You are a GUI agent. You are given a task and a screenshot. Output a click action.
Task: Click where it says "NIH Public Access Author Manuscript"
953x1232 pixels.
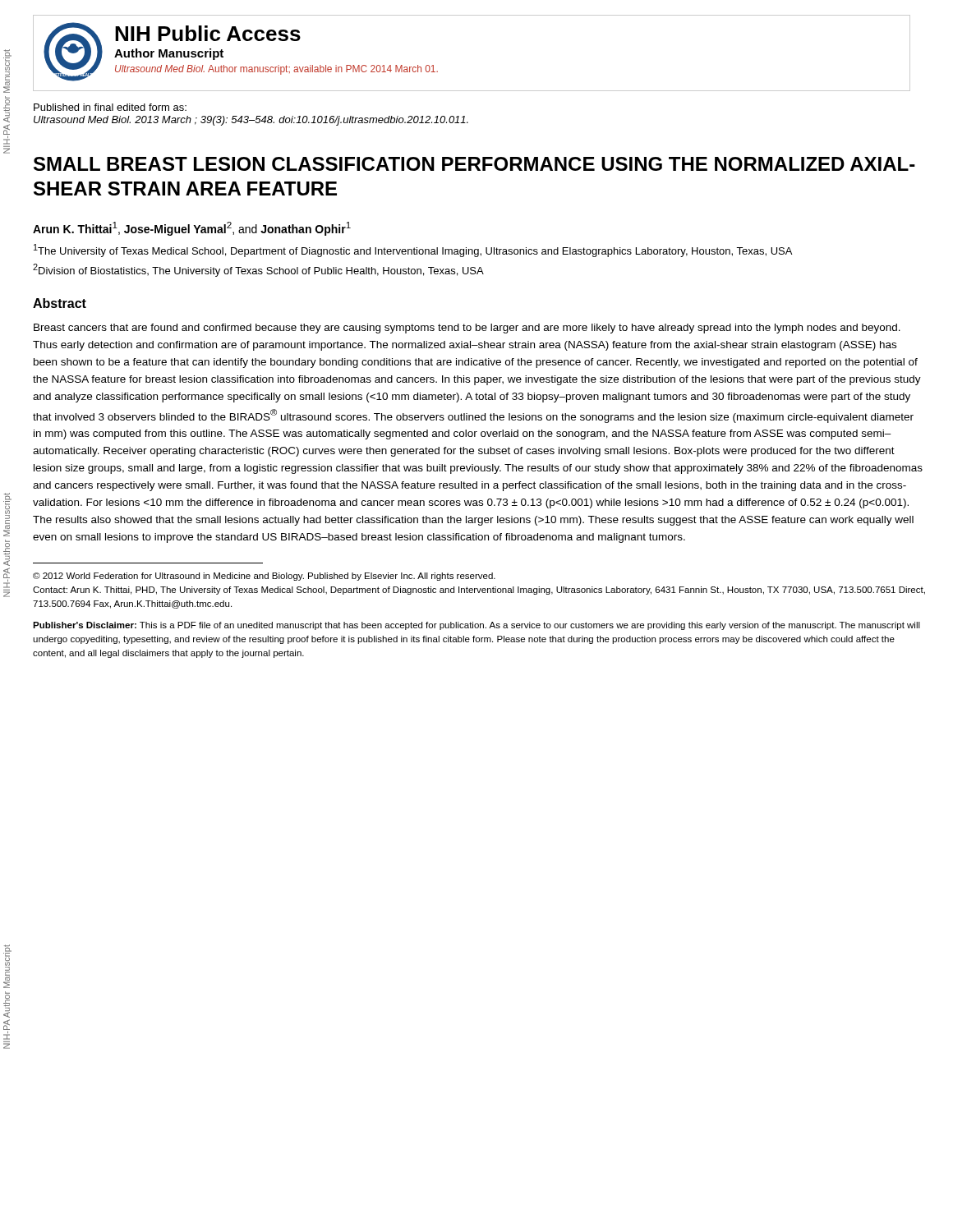(x=208, y=41)
